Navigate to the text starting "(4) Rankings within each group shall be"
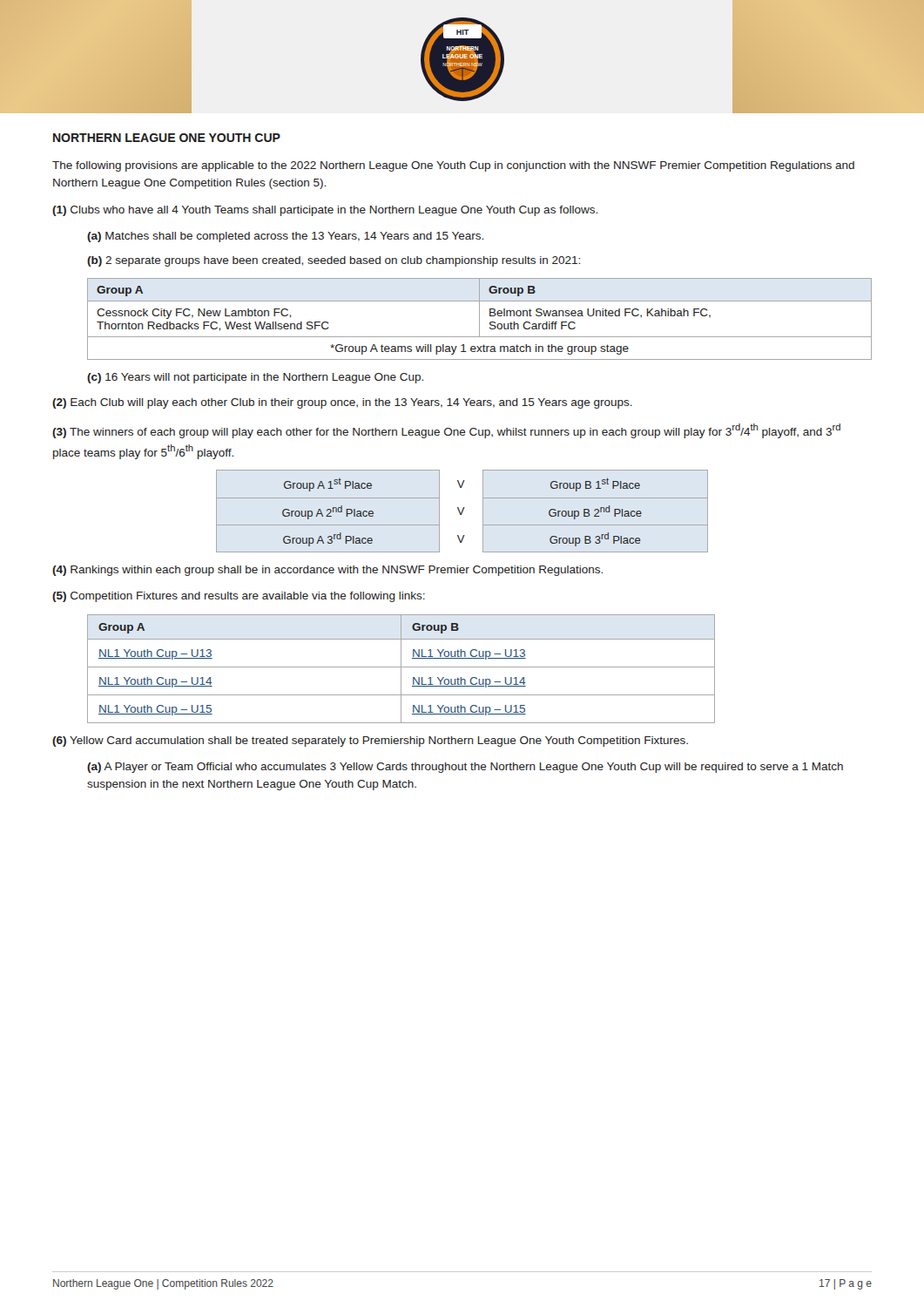Screen dimensions: 1307x924 tap(328, 570)
